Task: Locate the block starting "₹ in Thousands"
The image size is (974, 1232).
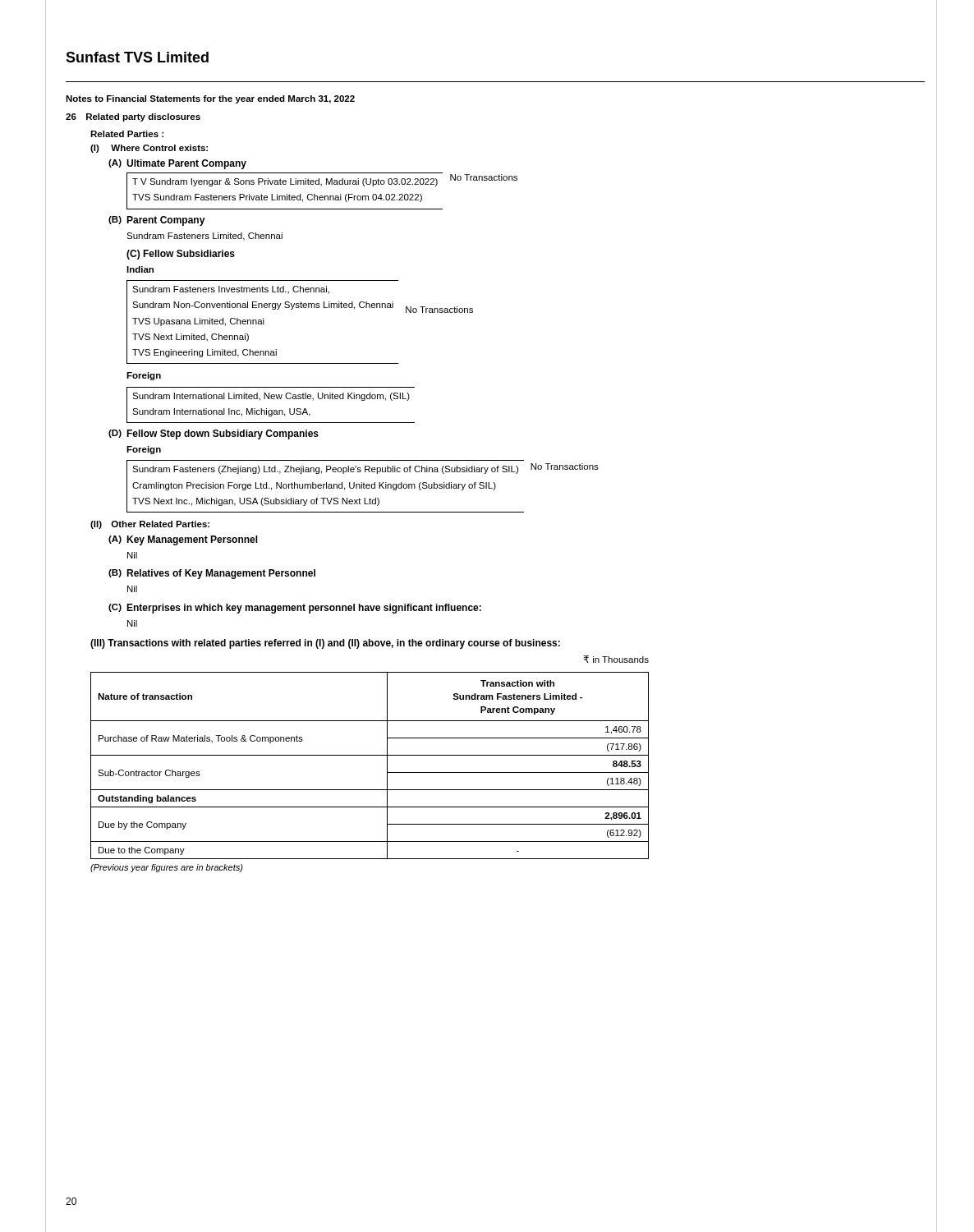Action: pos(616,659)
